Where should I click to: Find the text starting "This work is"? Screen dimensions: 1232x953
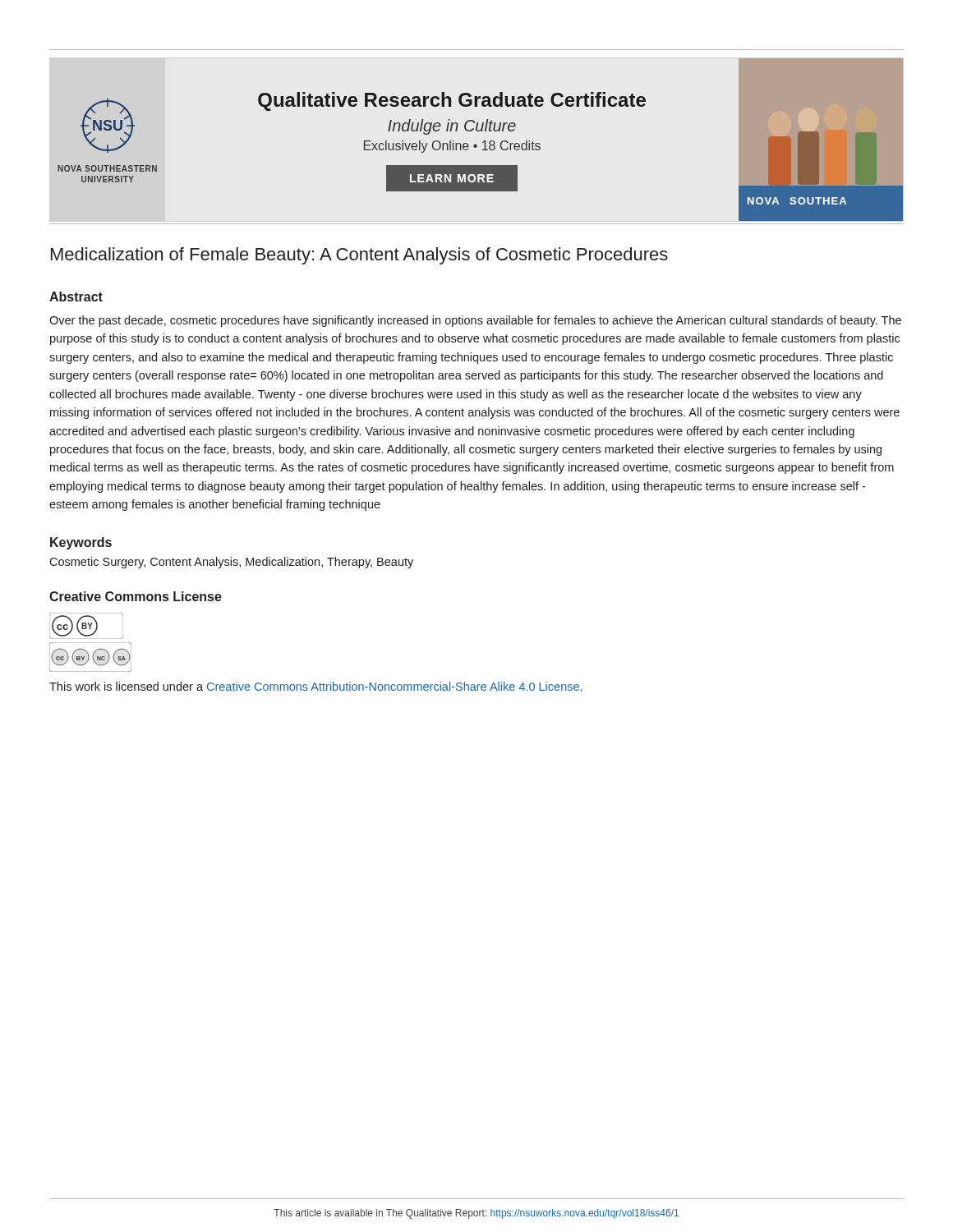click(316, 687)
